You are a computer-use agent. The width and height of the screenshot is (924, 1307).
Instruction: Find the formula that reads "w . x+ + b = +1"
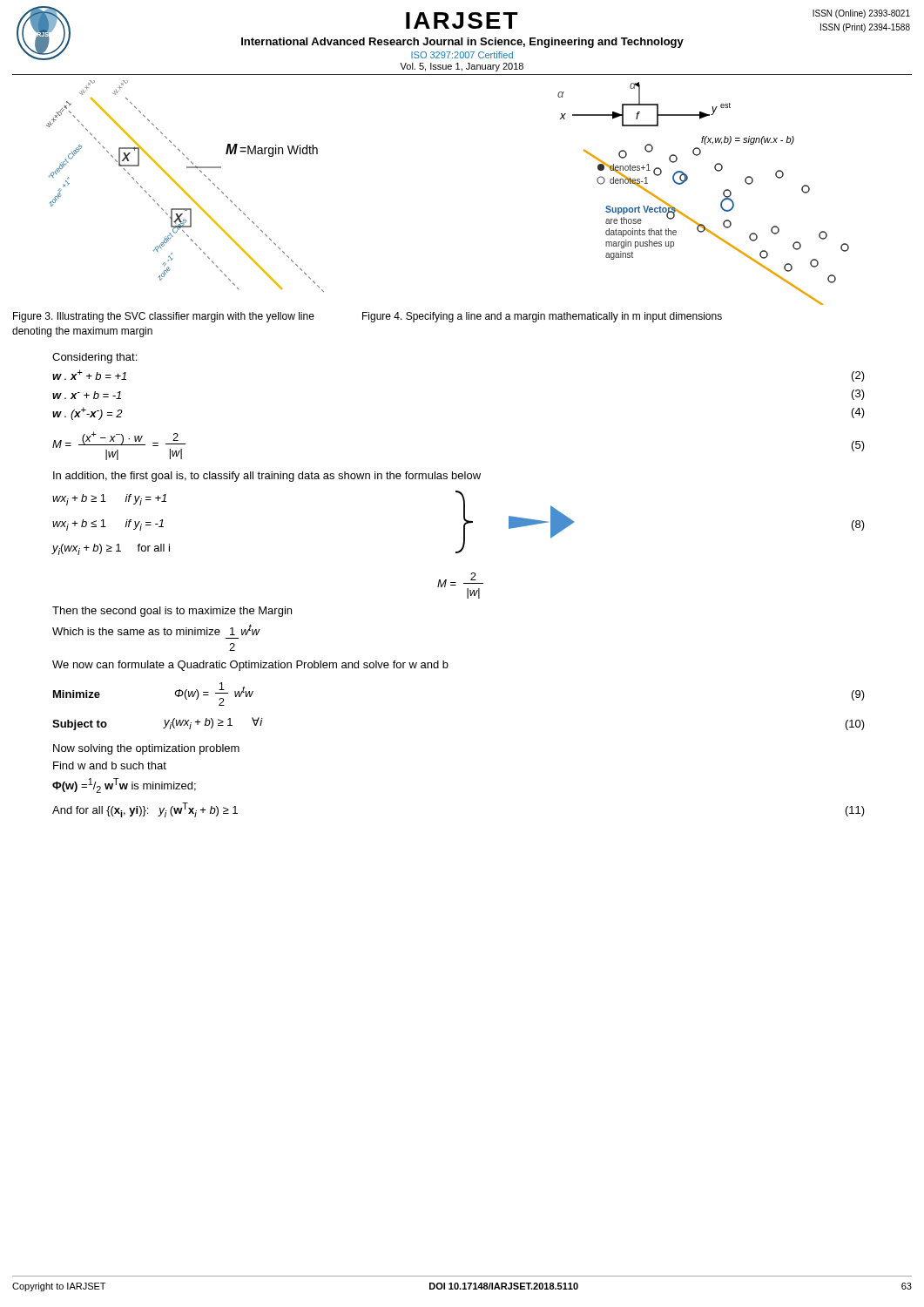pyautogui.click(x=89, y=375)
